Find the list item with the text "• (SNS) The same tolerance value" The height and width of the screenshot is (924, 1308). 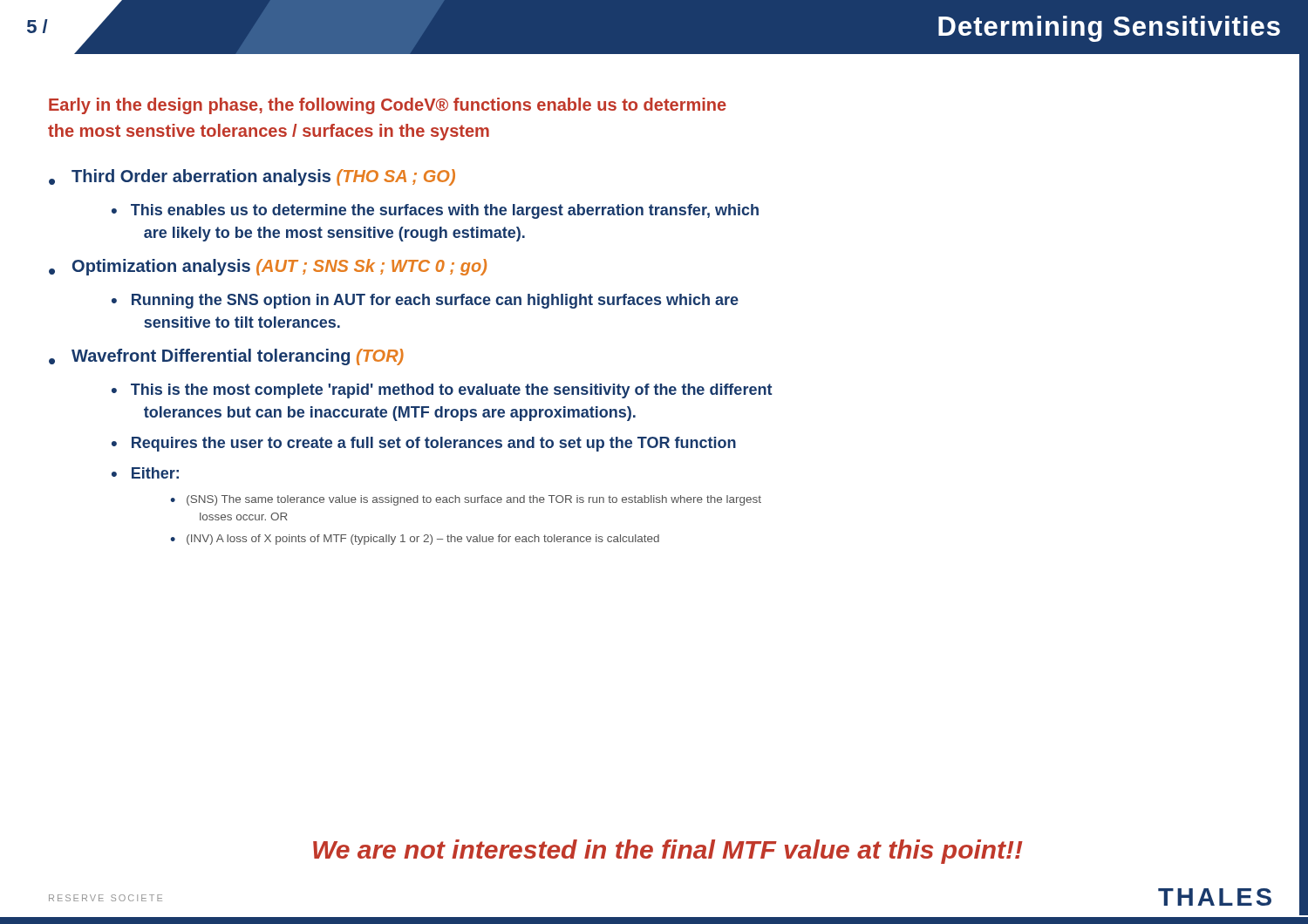point(466,508)
